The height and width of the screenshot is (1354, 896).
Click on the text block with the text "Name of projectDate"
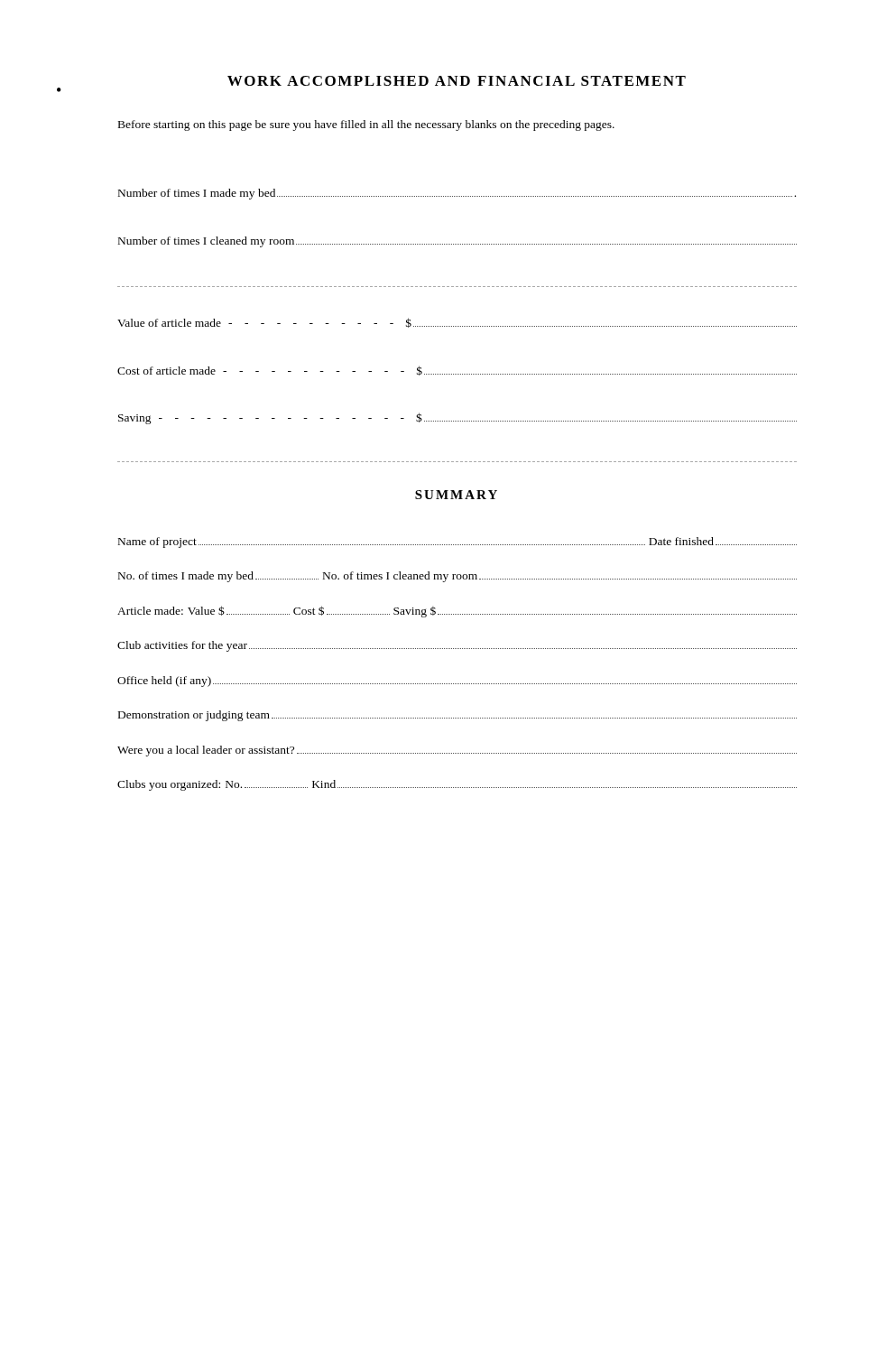tap(457, 540)
